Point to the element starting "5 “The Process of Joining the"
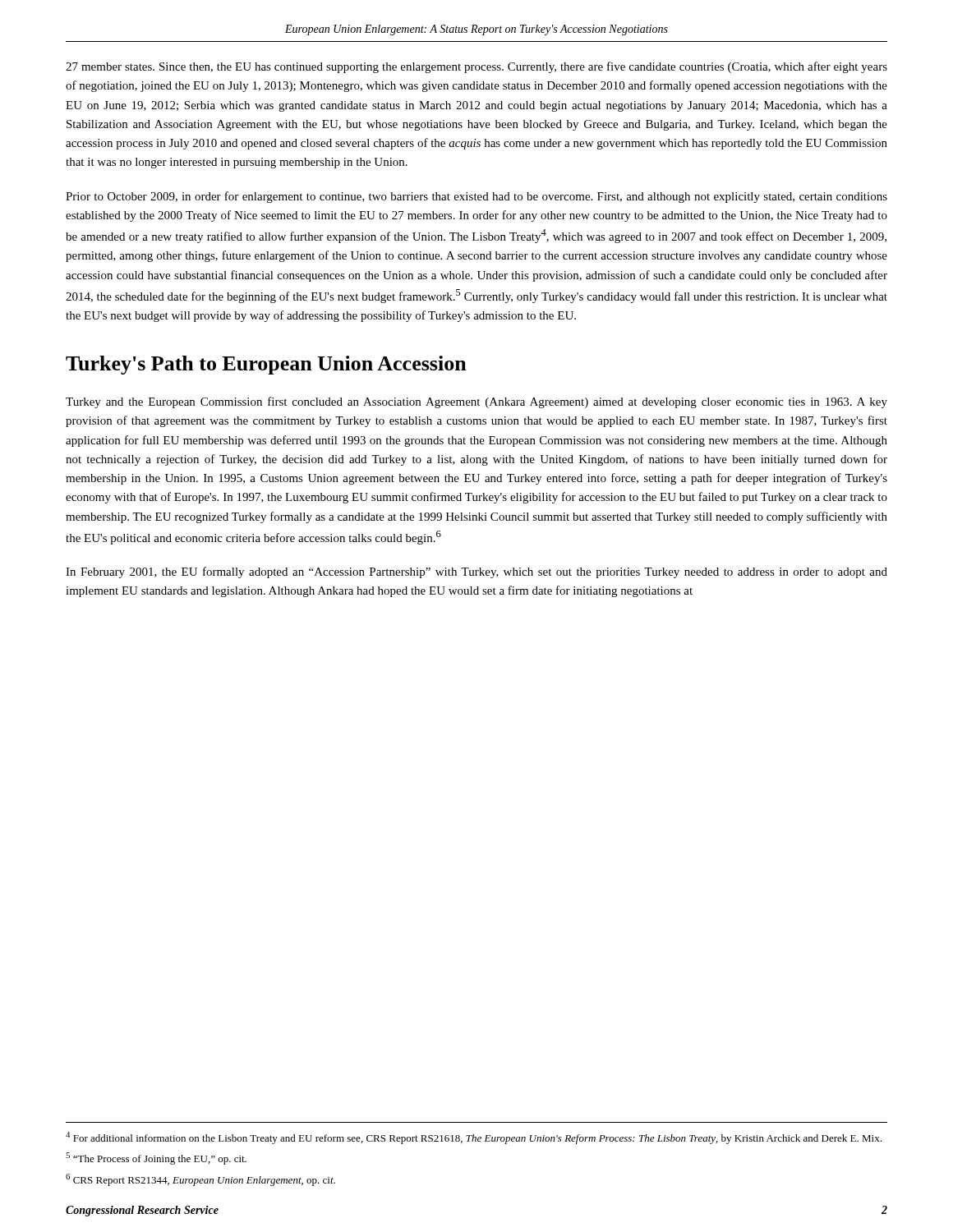This screenshot has width=953, height=1232. pyautogui.click(x=157, y=1158)
